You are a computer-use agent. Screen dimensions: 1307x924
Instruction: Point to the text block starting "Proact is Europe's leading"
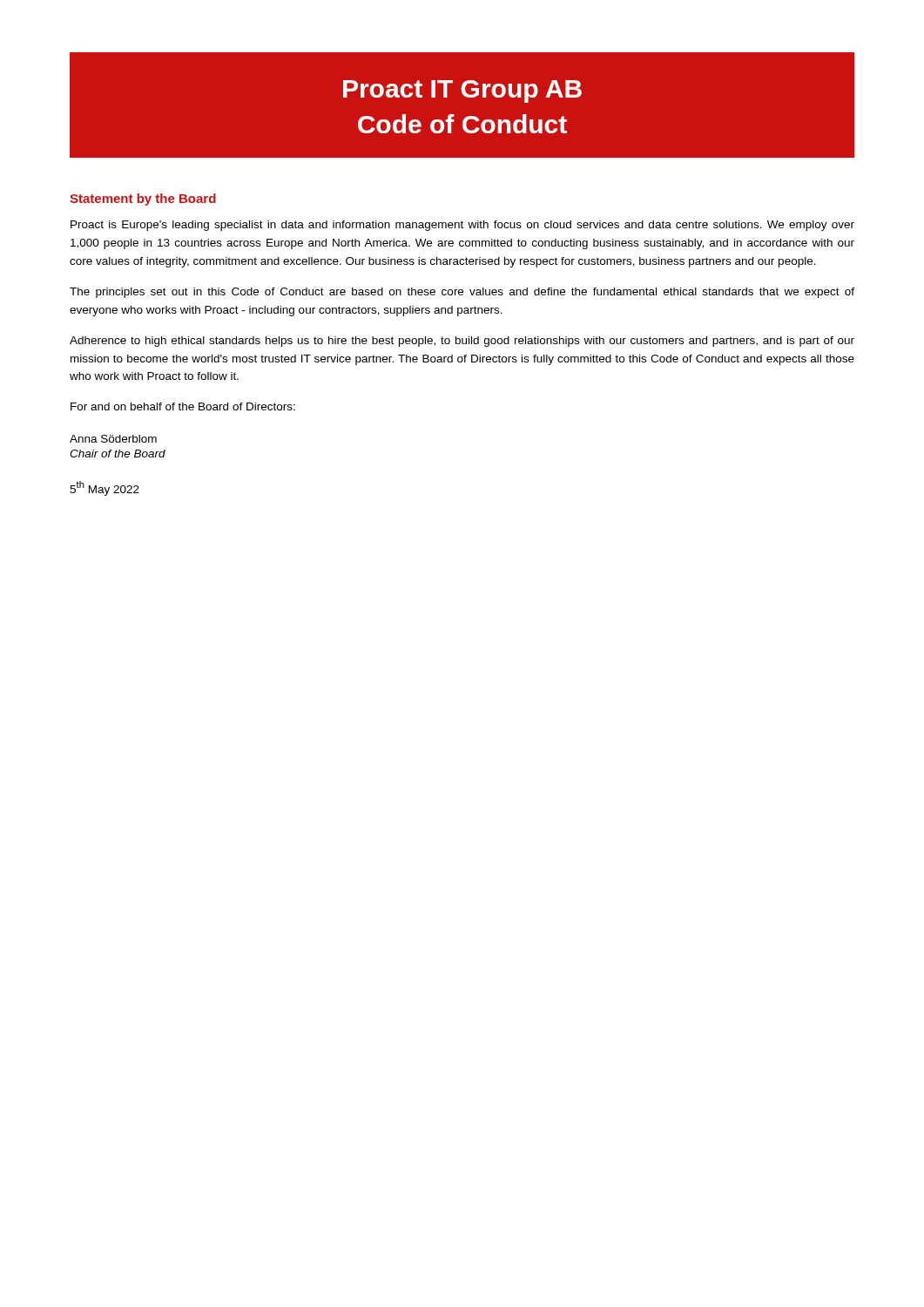coord(462,243)
